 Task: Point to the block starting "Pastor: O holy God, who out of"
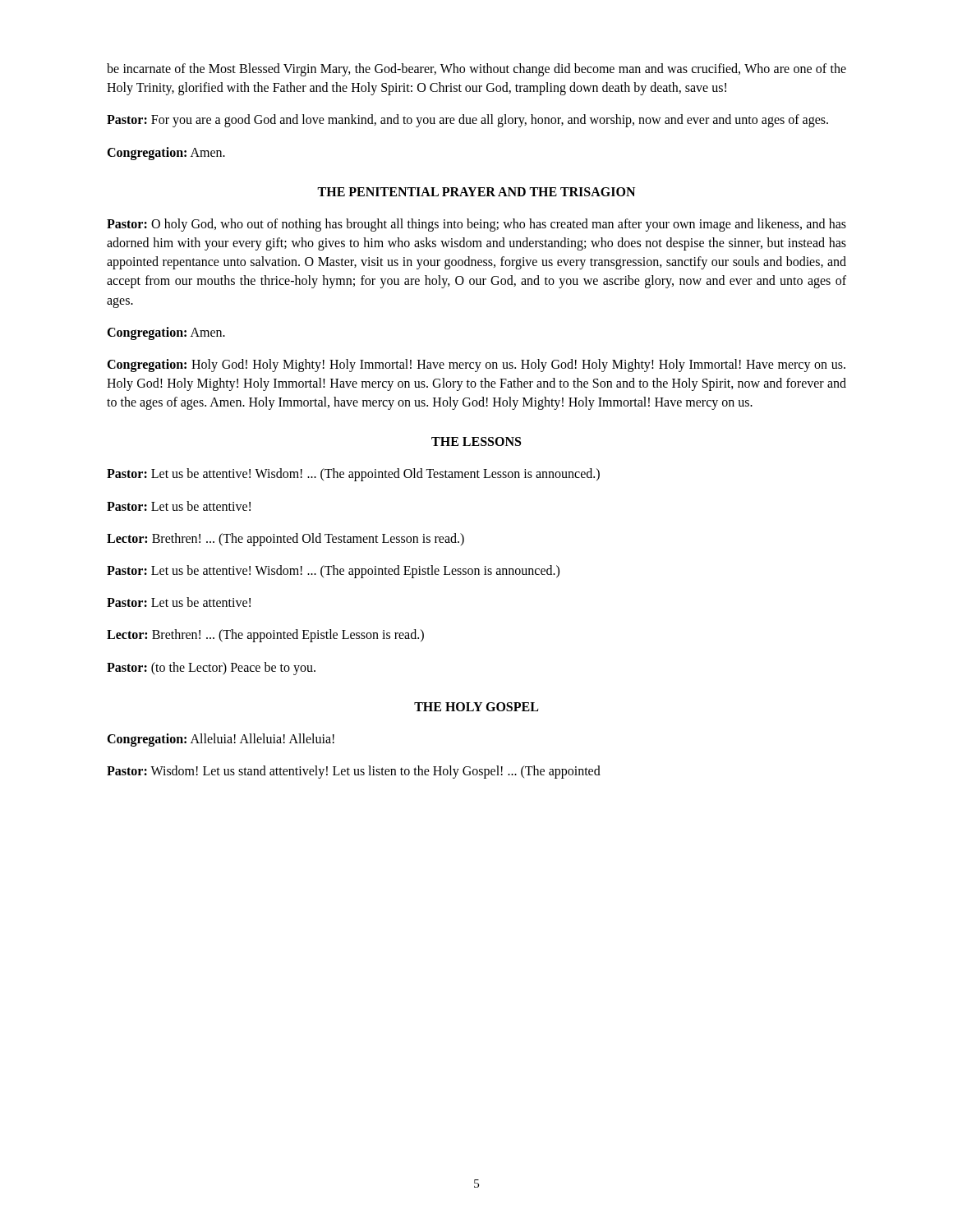point(476,262)
